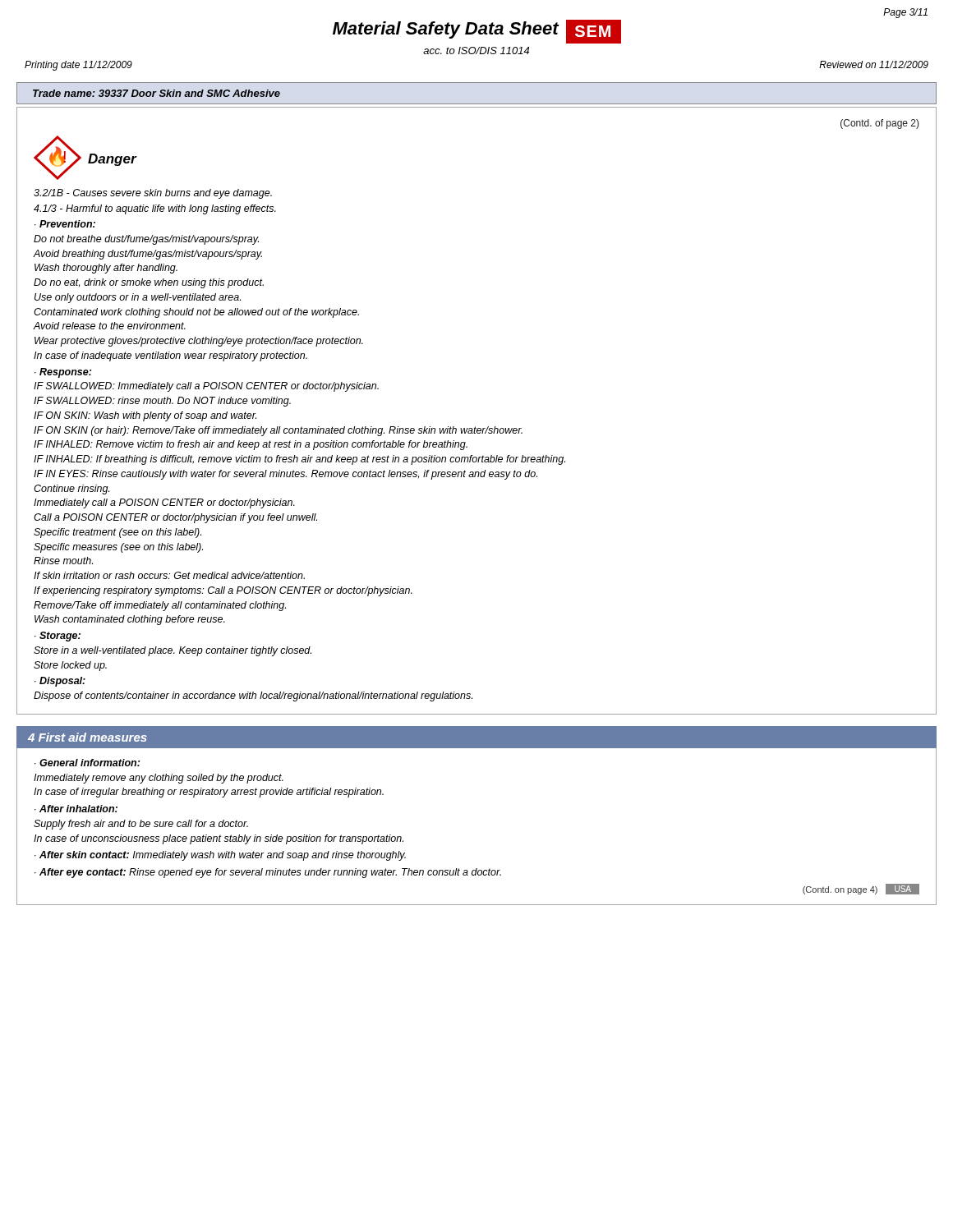The width and height of the screenshot is (953, 1232).
Task: Select the list item with the text "· General information: Immediately remove any clothing"
Action: click(x=209, y=777)
